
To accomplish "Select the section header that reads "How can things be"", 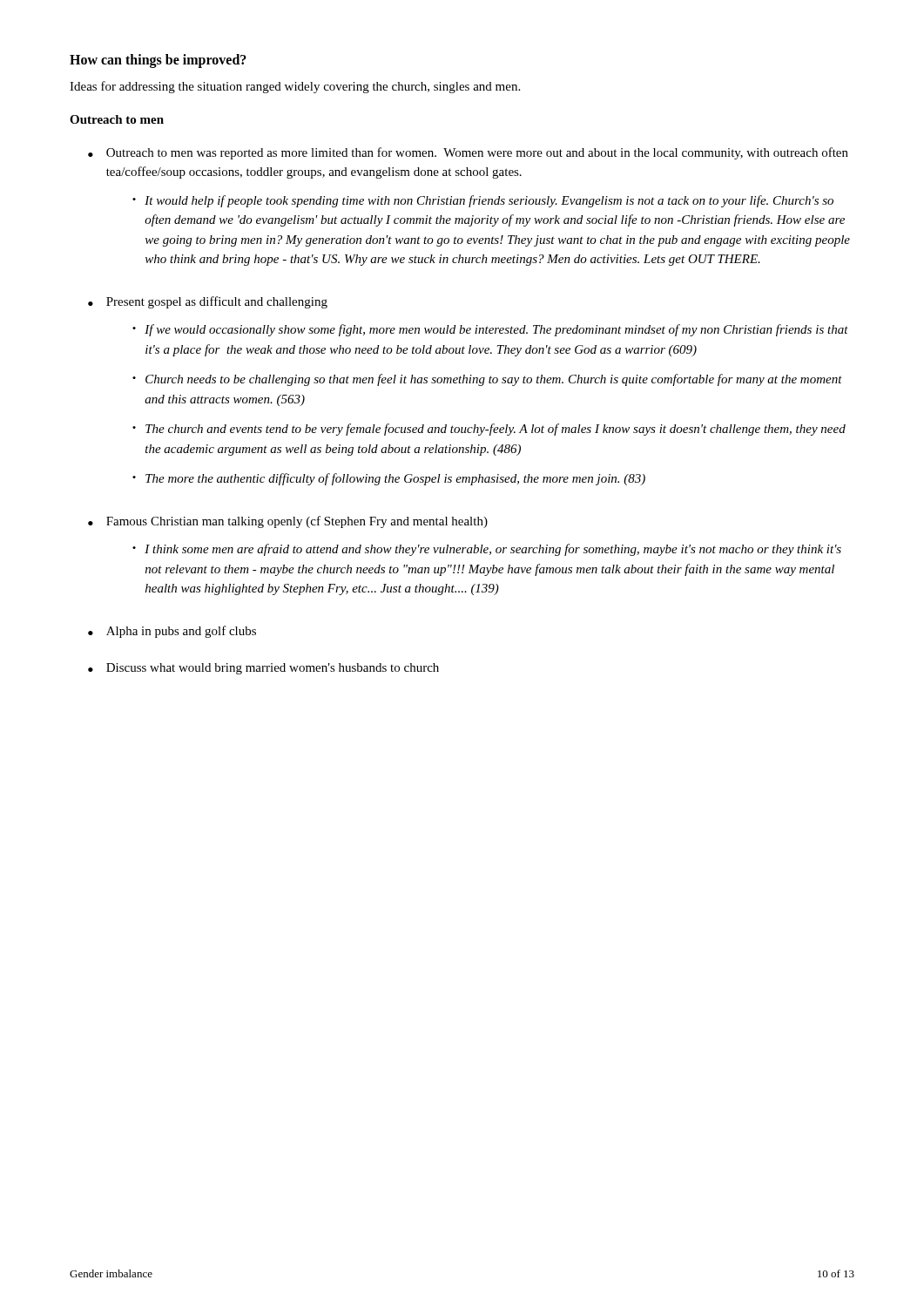I will (158, 60).
